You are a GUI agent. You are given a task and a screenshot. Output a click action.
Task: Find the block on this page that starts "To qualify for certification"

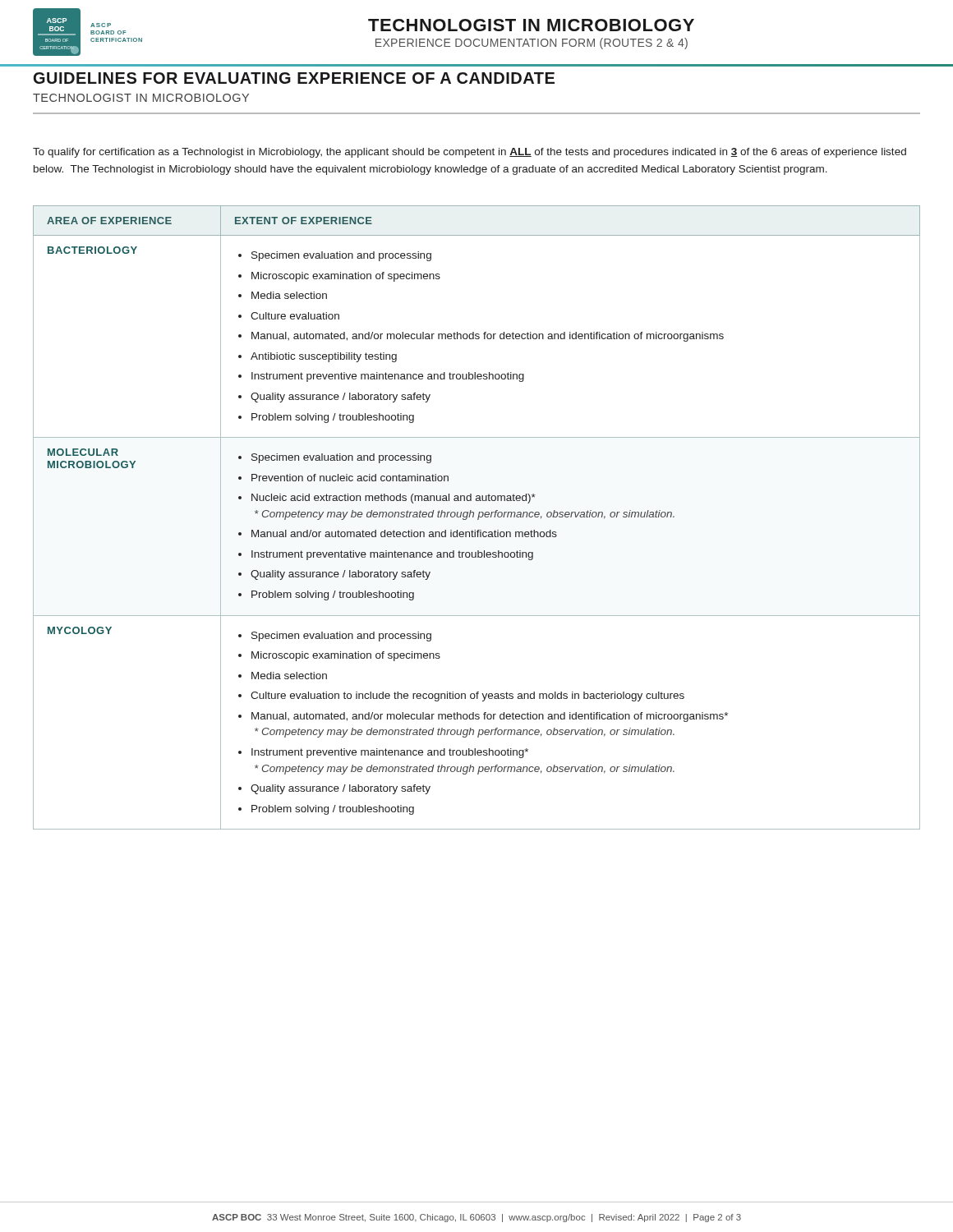point(470,160)
